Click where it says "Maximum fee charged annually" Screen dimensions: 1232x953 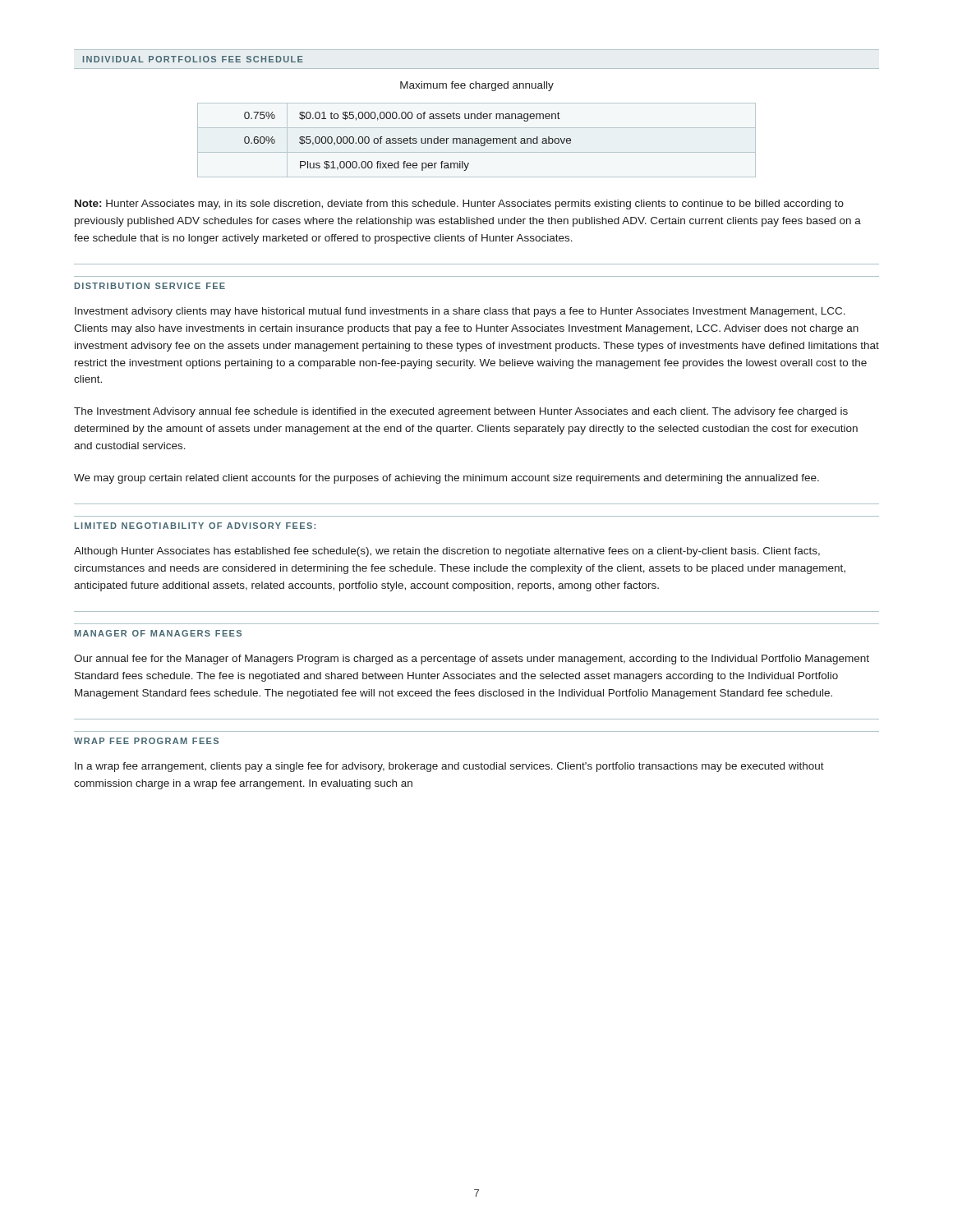[x=476, y=85]
